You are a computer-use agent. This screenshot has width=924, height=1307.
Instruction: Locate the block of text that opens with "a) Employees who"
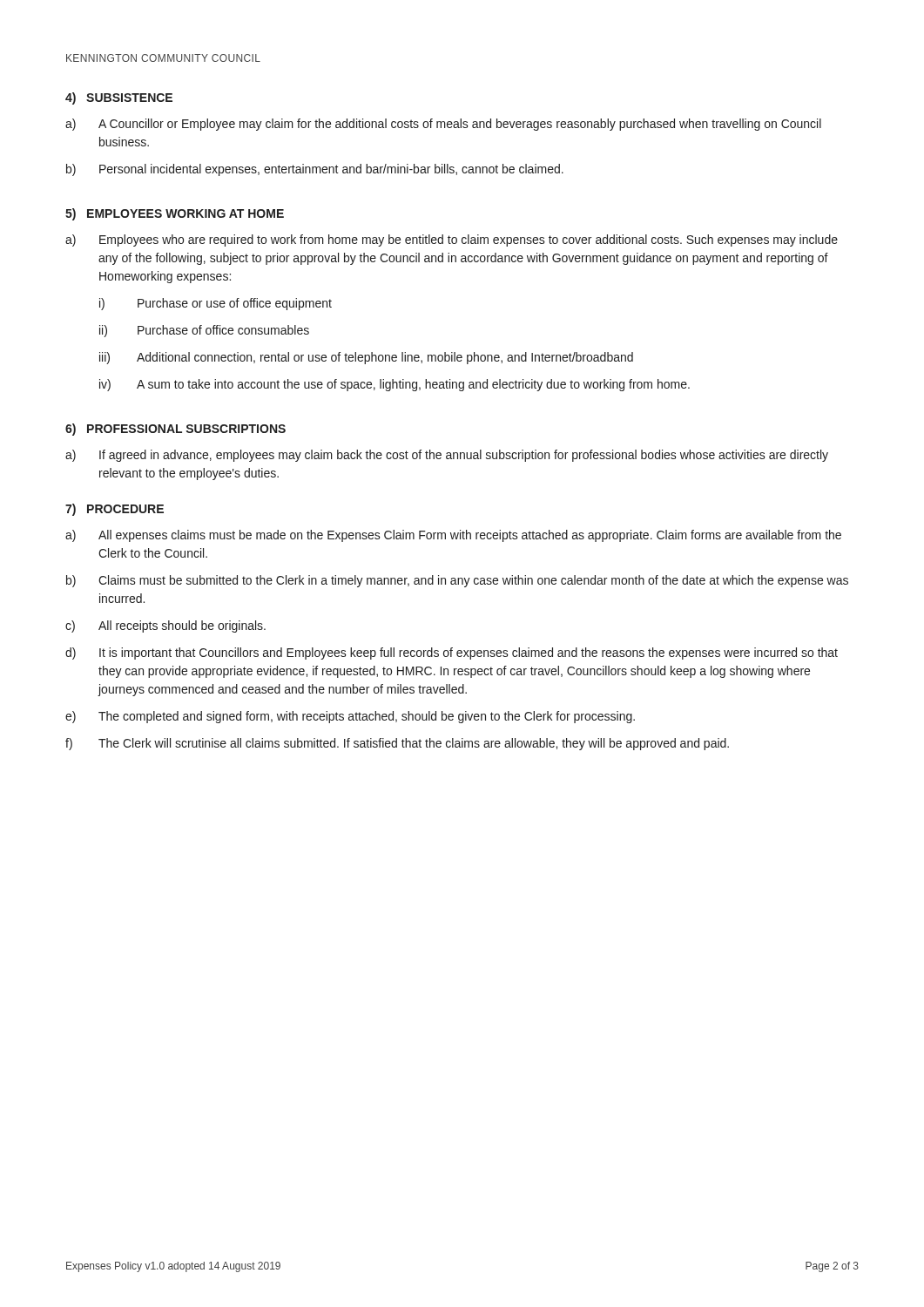452,240
